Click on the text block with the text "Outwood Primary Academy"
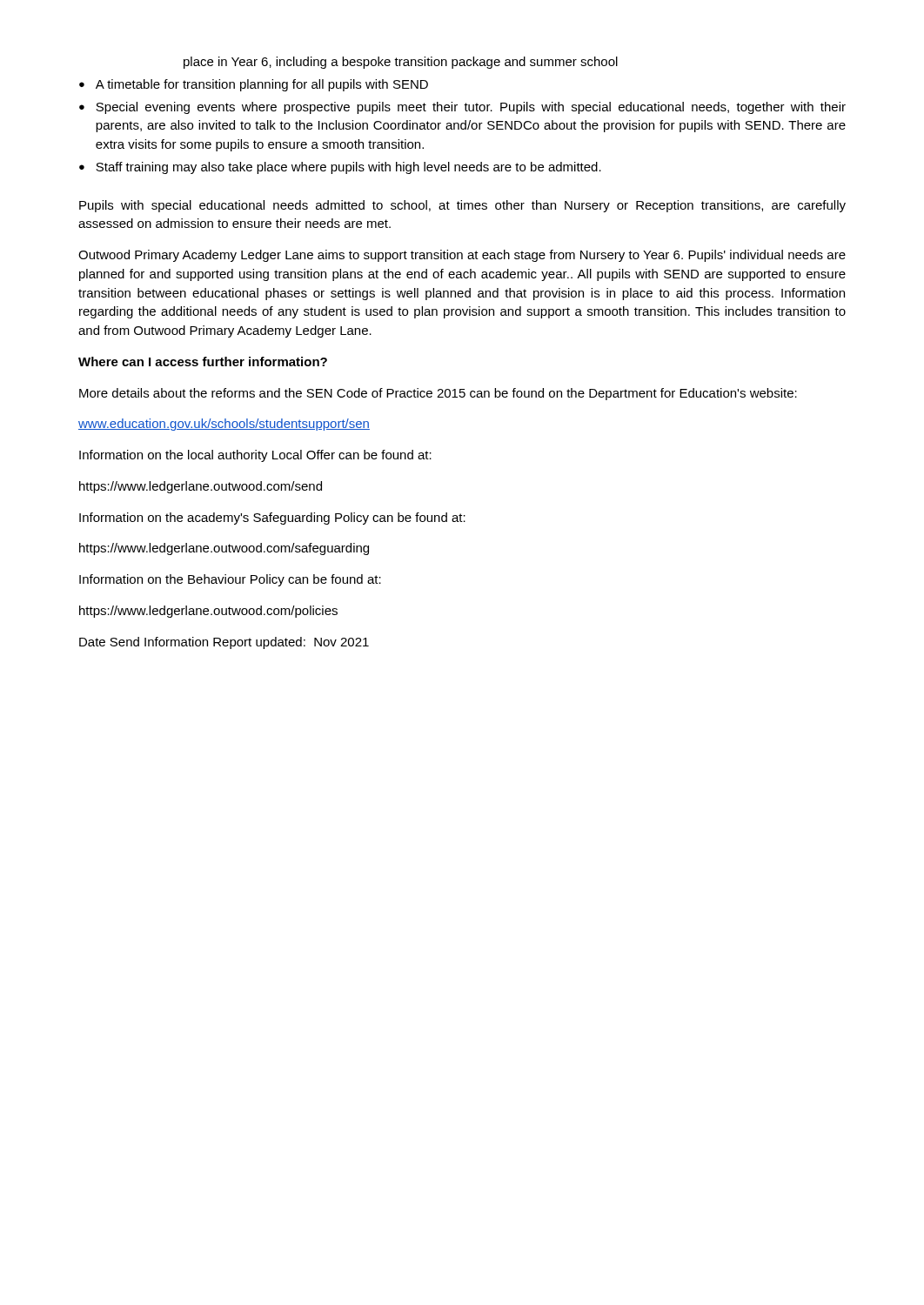This screenshot has height=1305, width=924. pos(462,292)
